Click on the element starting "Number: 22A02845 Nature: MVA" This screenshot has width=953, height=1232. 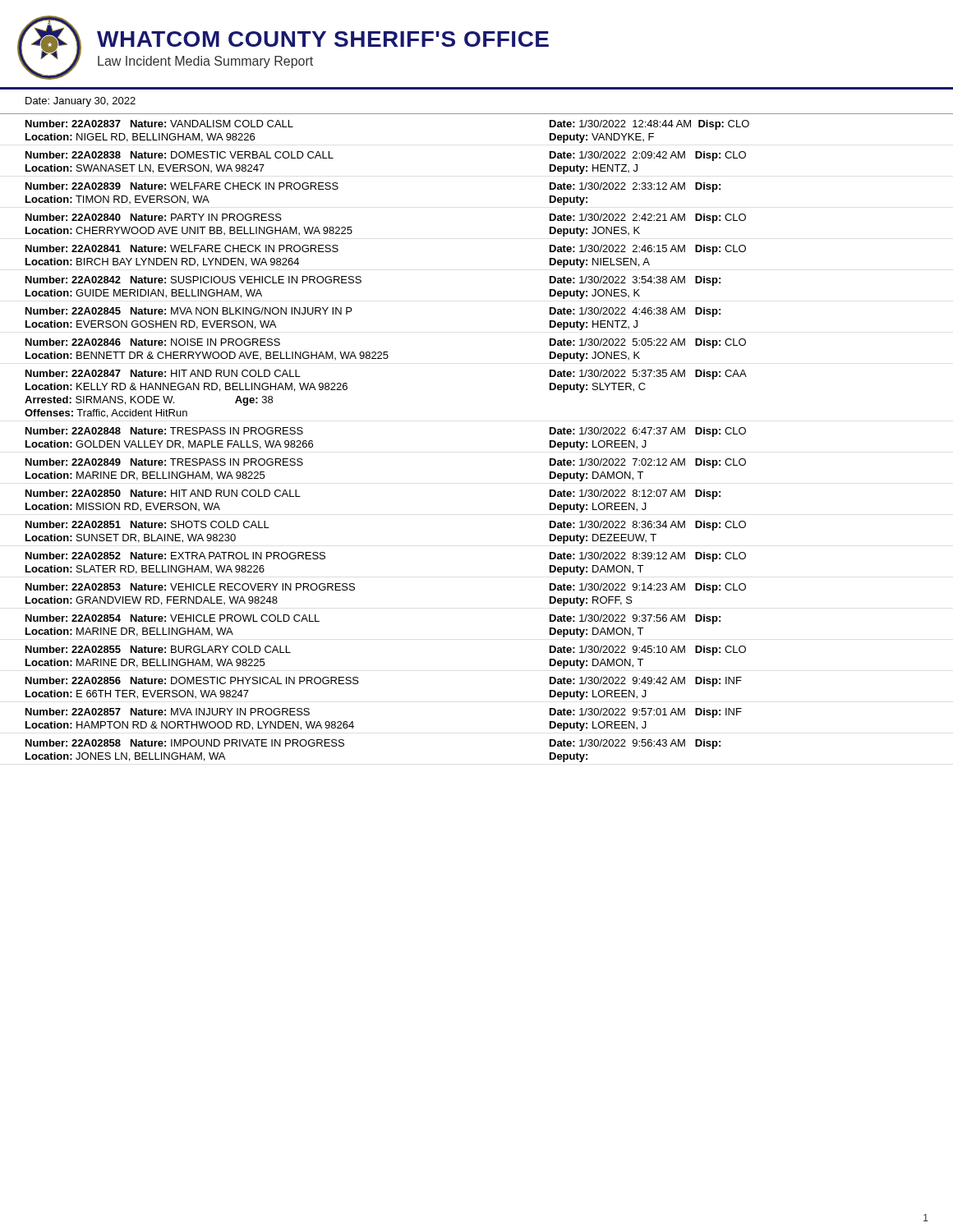pyautogui.click(x=186, y=313)
